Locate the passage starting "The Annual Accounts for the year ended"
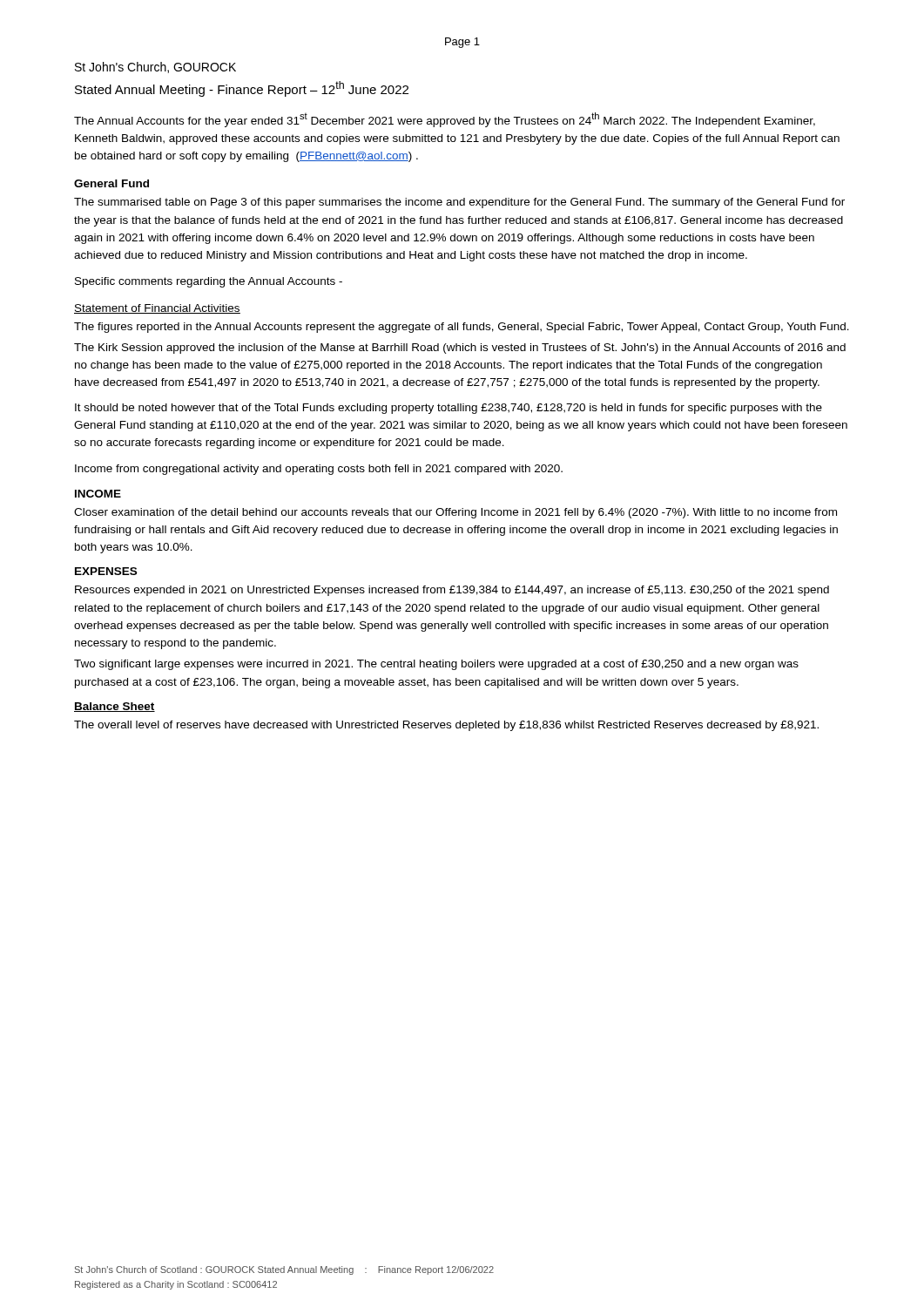 tap(457, 136)
